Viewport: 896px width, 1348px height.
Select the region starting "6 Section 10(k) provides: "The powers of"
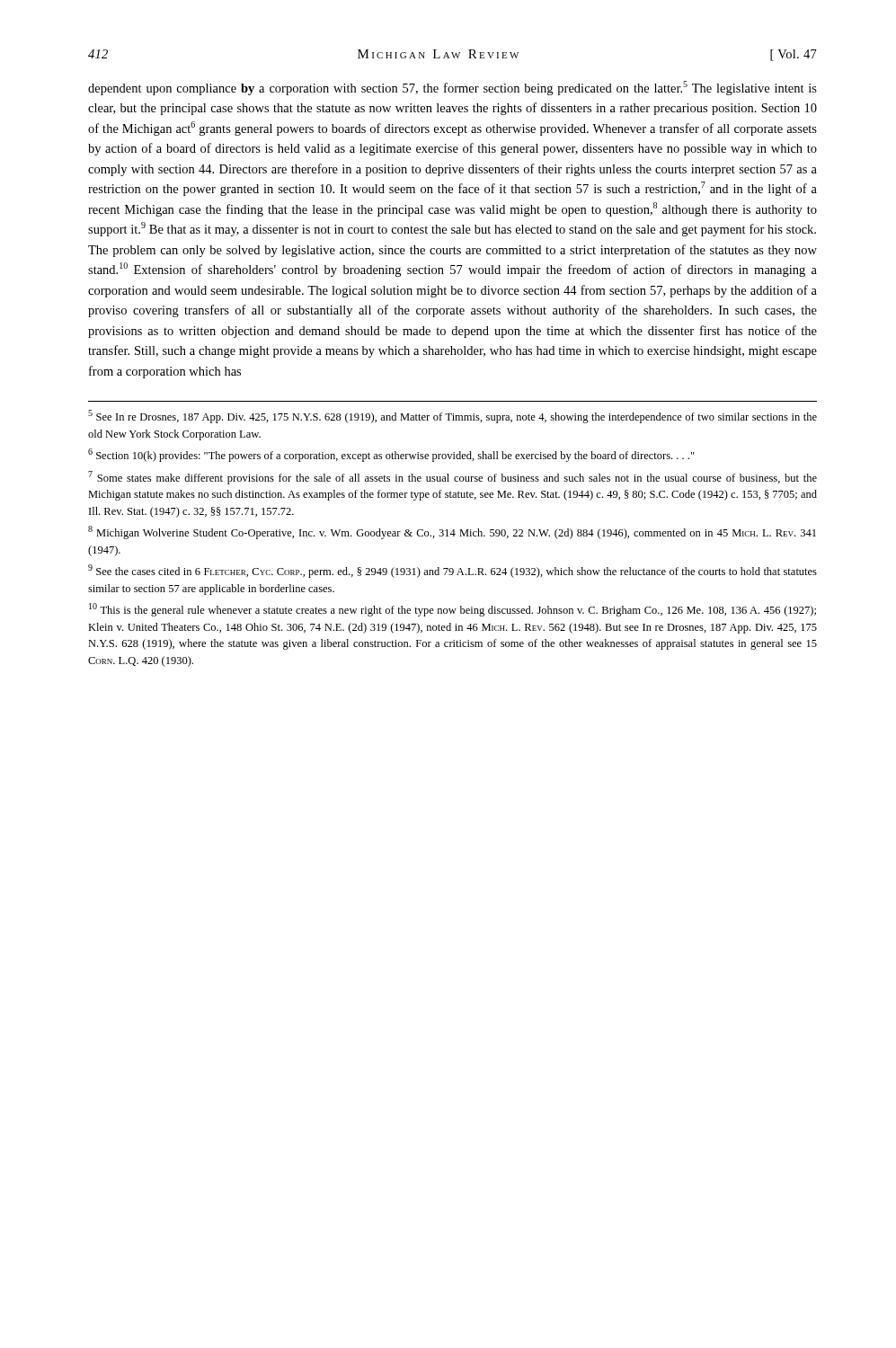coord(391,455)
